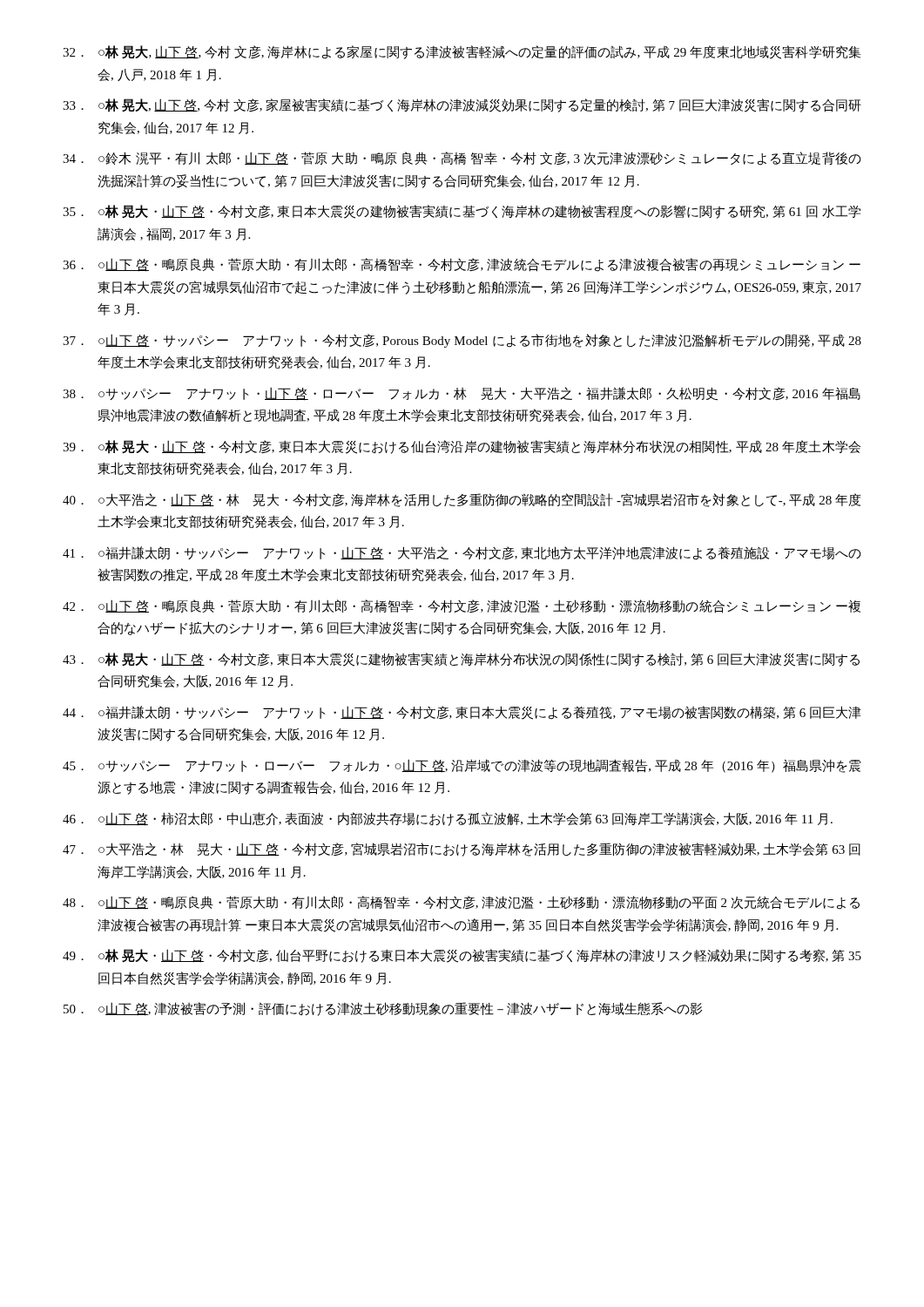924x1307 pixels.
Task: Point to the block beginning "45． ○サッパシー アナワット・ローバー フォルカ・○山下 啓, 沿岸域での津波等の現地調査報告,"
Action: pos(462,777)
